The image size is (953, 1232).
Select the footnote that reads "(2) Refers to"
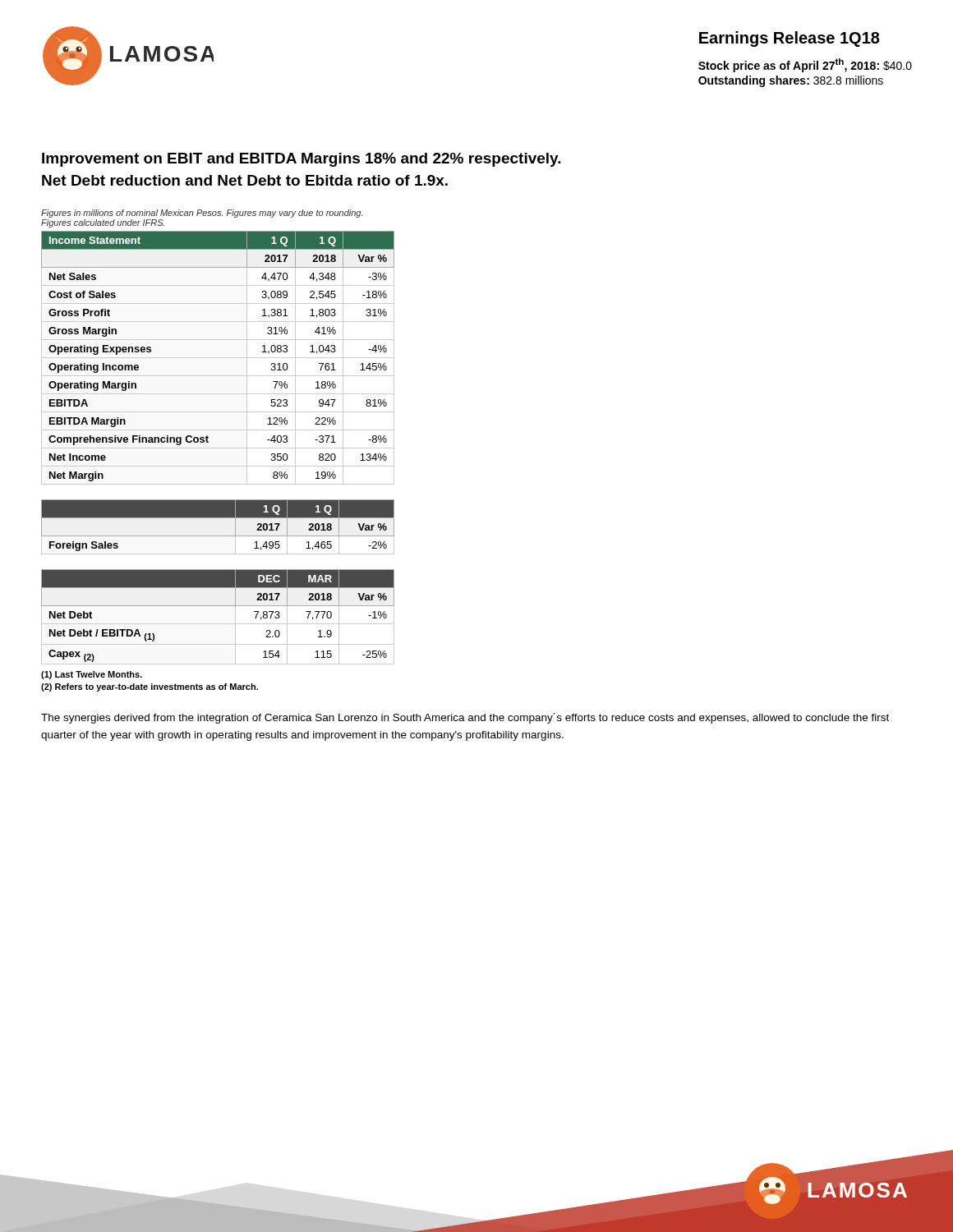(150, 687)
